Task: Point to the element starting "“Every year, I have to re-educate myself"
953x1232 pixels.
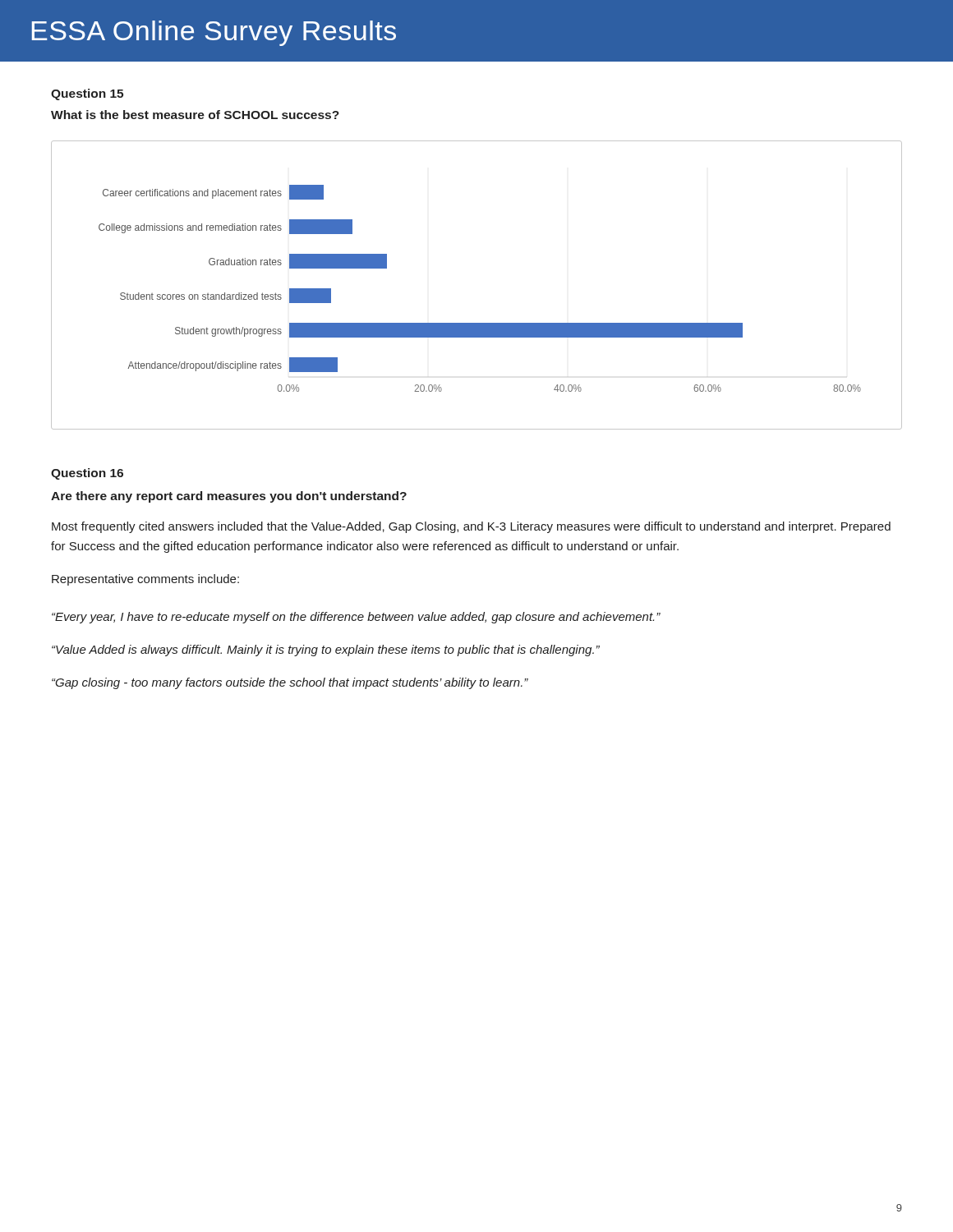Action: (x=355, y=616)
